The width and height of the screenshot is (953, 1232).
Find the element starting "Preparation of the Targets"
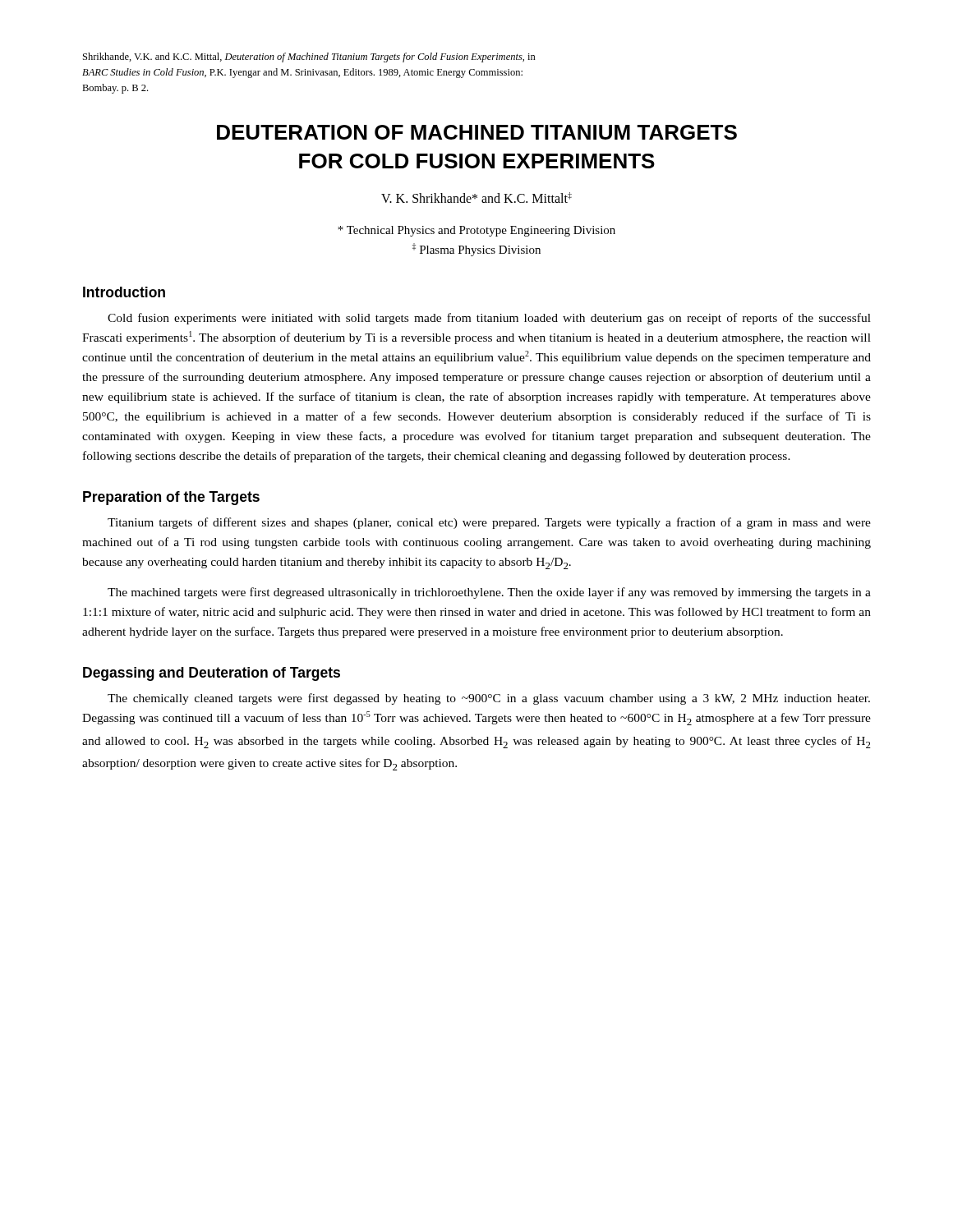[x=171, y=497]
